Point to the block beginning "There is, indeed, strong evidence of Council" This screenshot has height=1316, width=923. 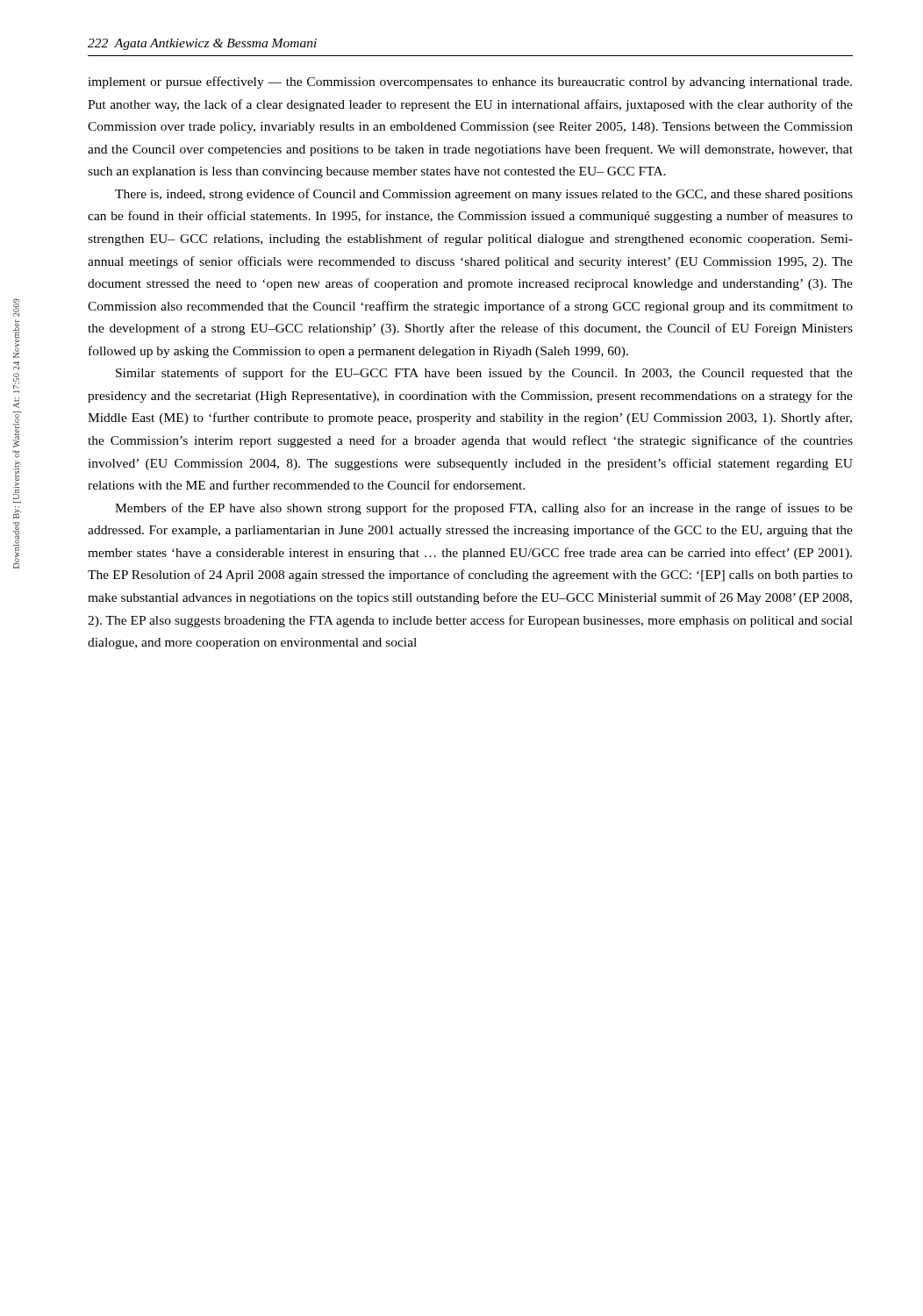click(470, 272)
